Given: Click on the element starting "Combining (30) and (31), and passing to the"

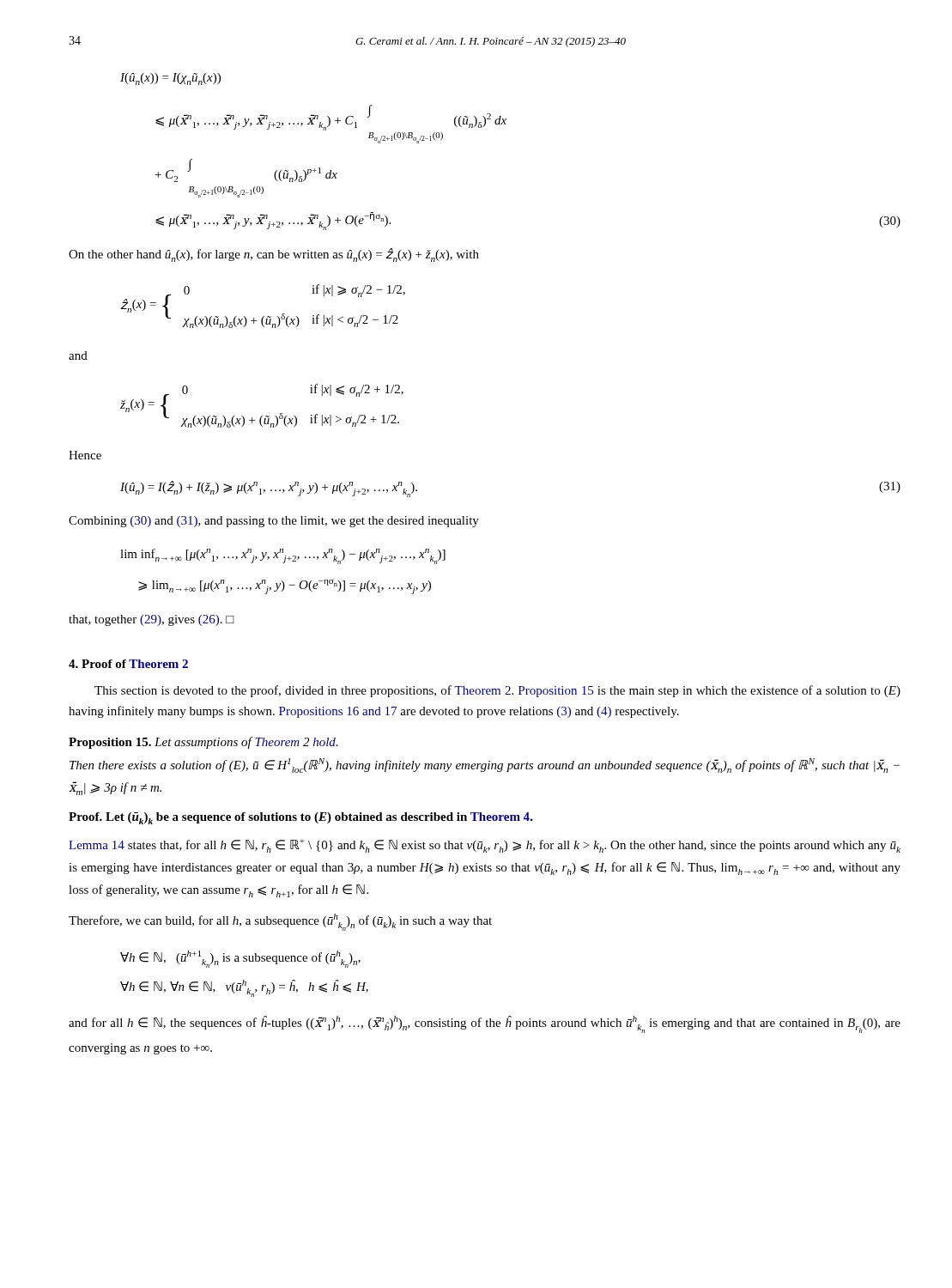Looking at the screenshot, I should pyautogui.click(x=485, y=520).
